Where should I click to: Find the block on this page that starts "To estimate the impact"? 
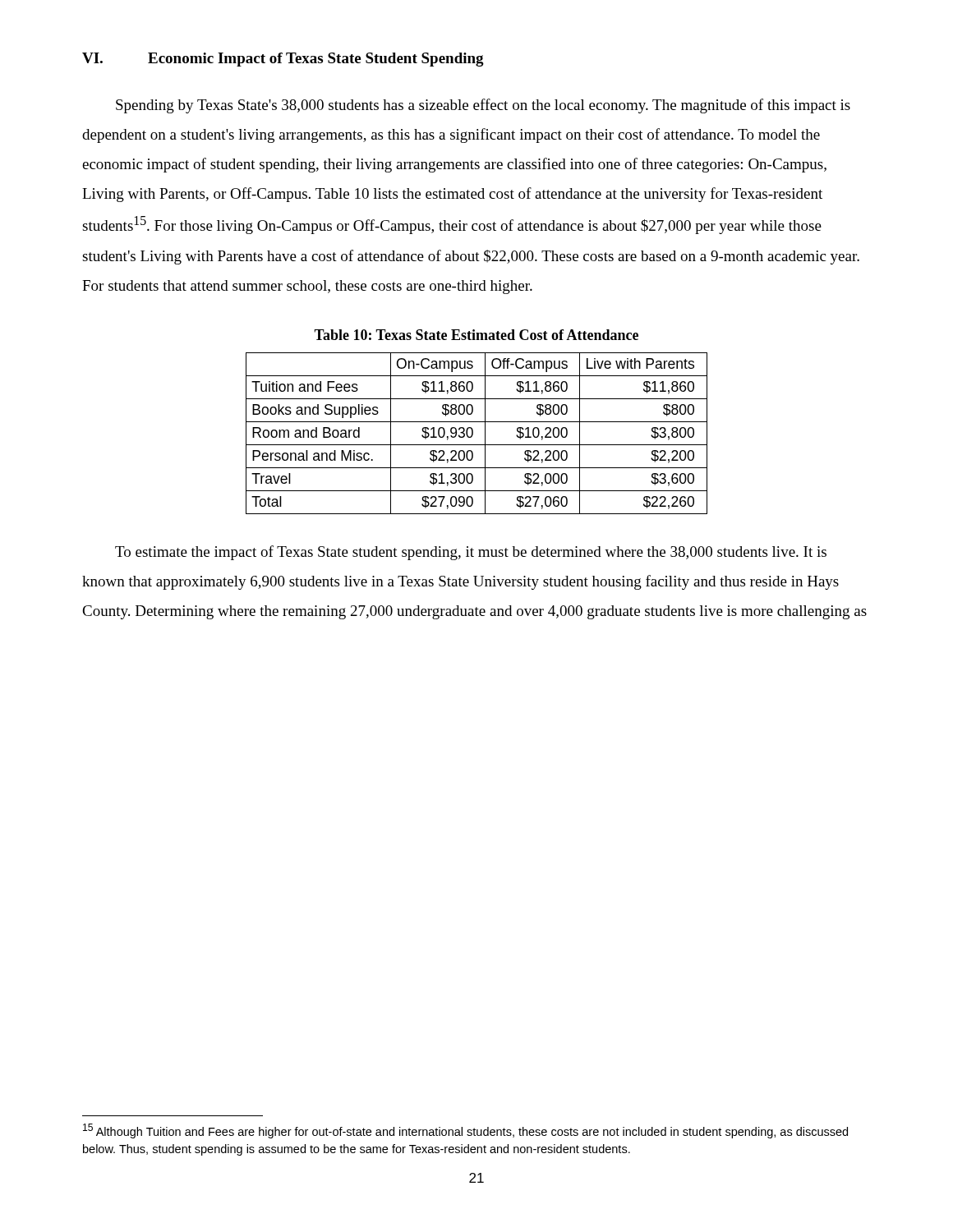coord(474,581)
